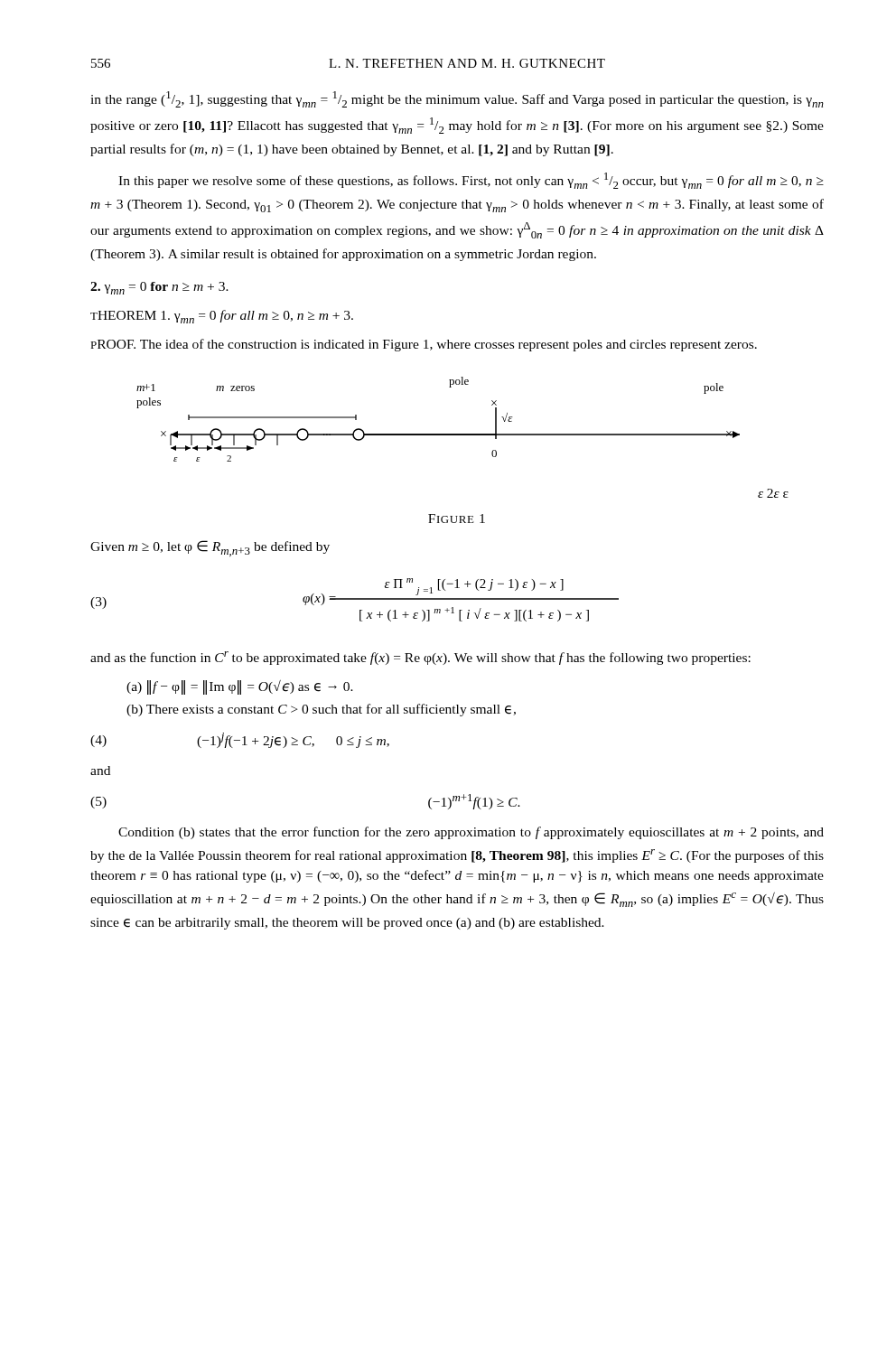Click the passage that begins "THEOREM 1. γmn = 0 for"

(x=222, y=317)
